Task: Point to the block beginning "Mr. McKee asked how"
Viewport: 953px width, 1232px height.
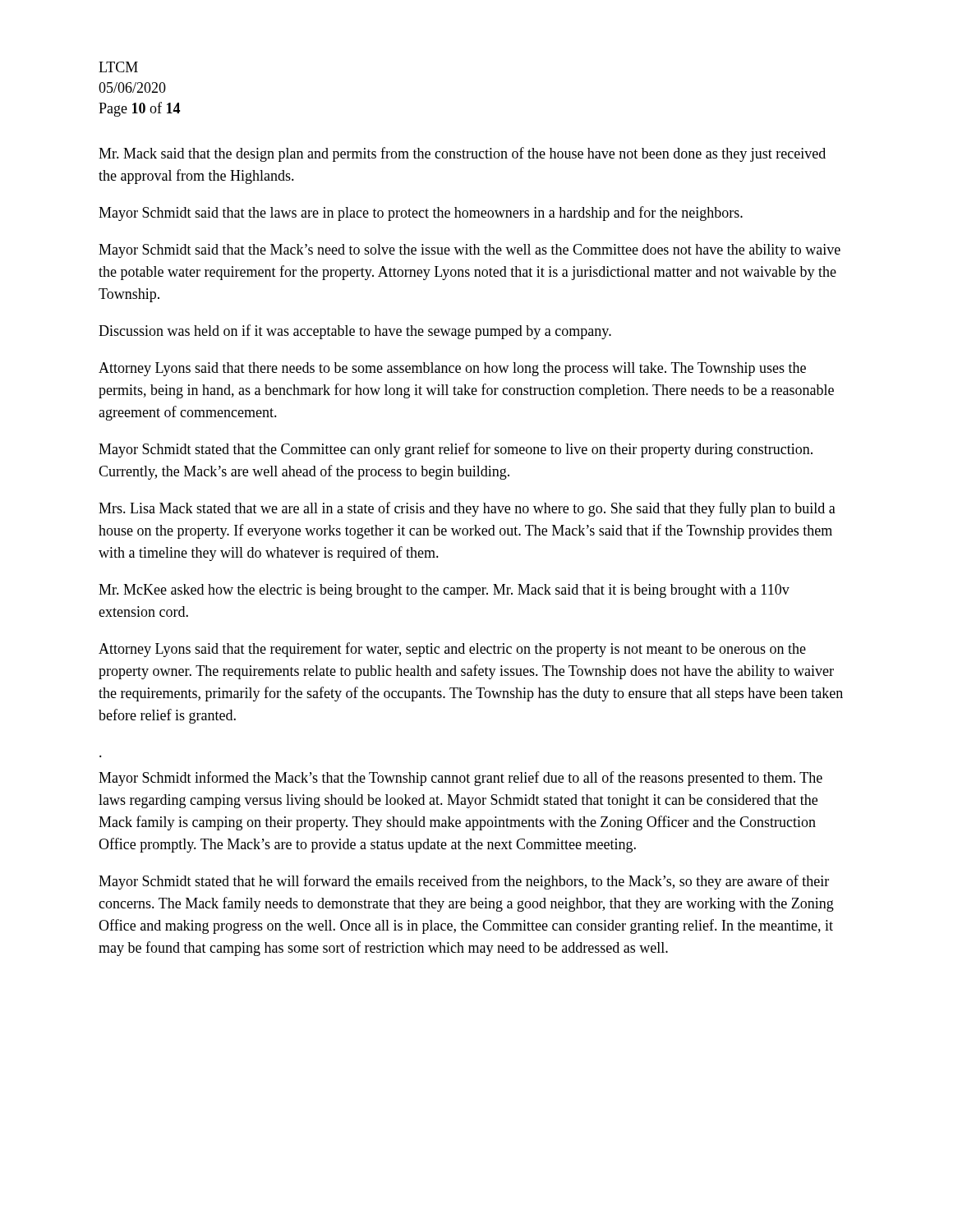Action: [472, 601]
